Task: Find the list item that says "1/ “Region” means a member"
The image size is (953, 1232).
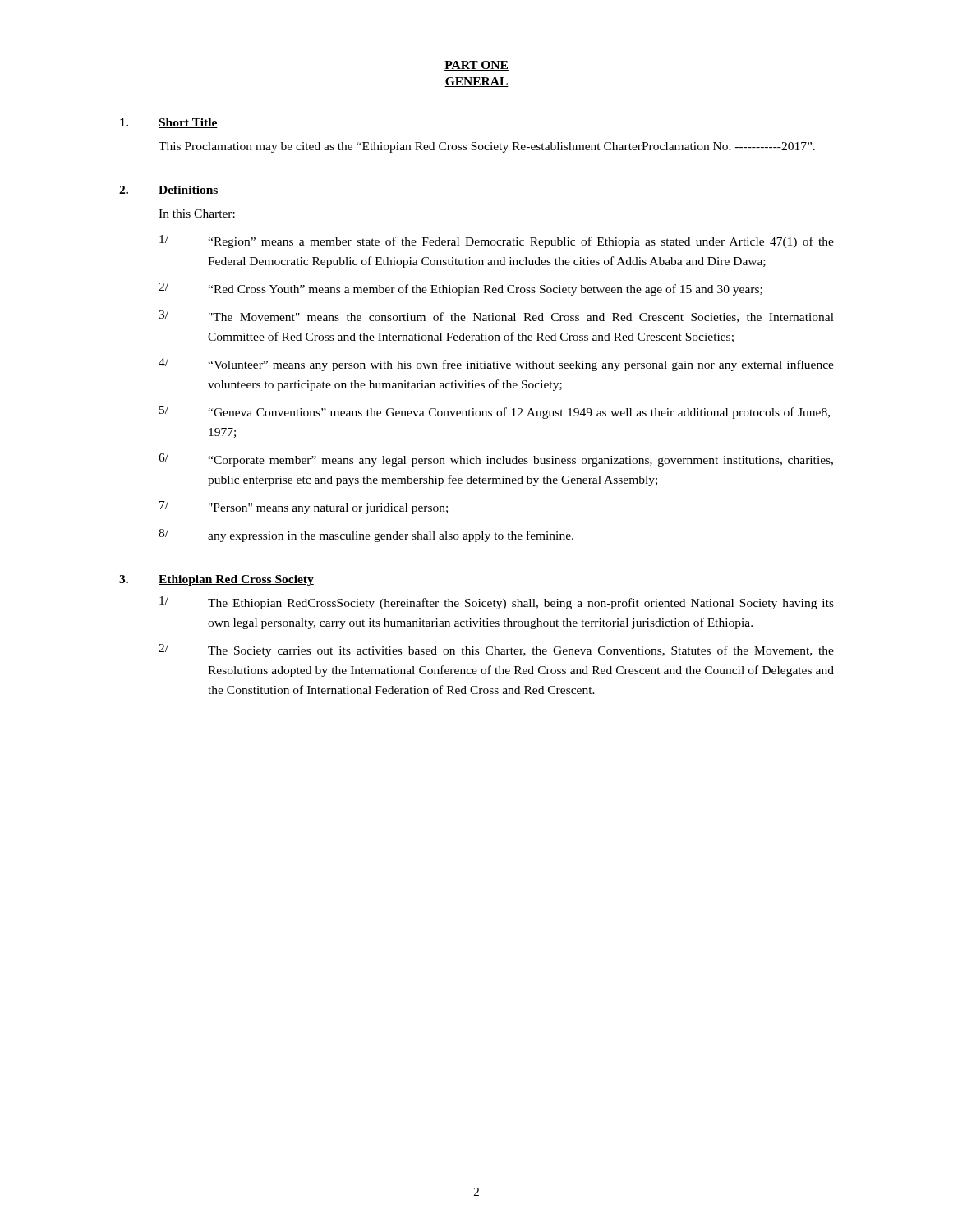Action: [476, 251]
